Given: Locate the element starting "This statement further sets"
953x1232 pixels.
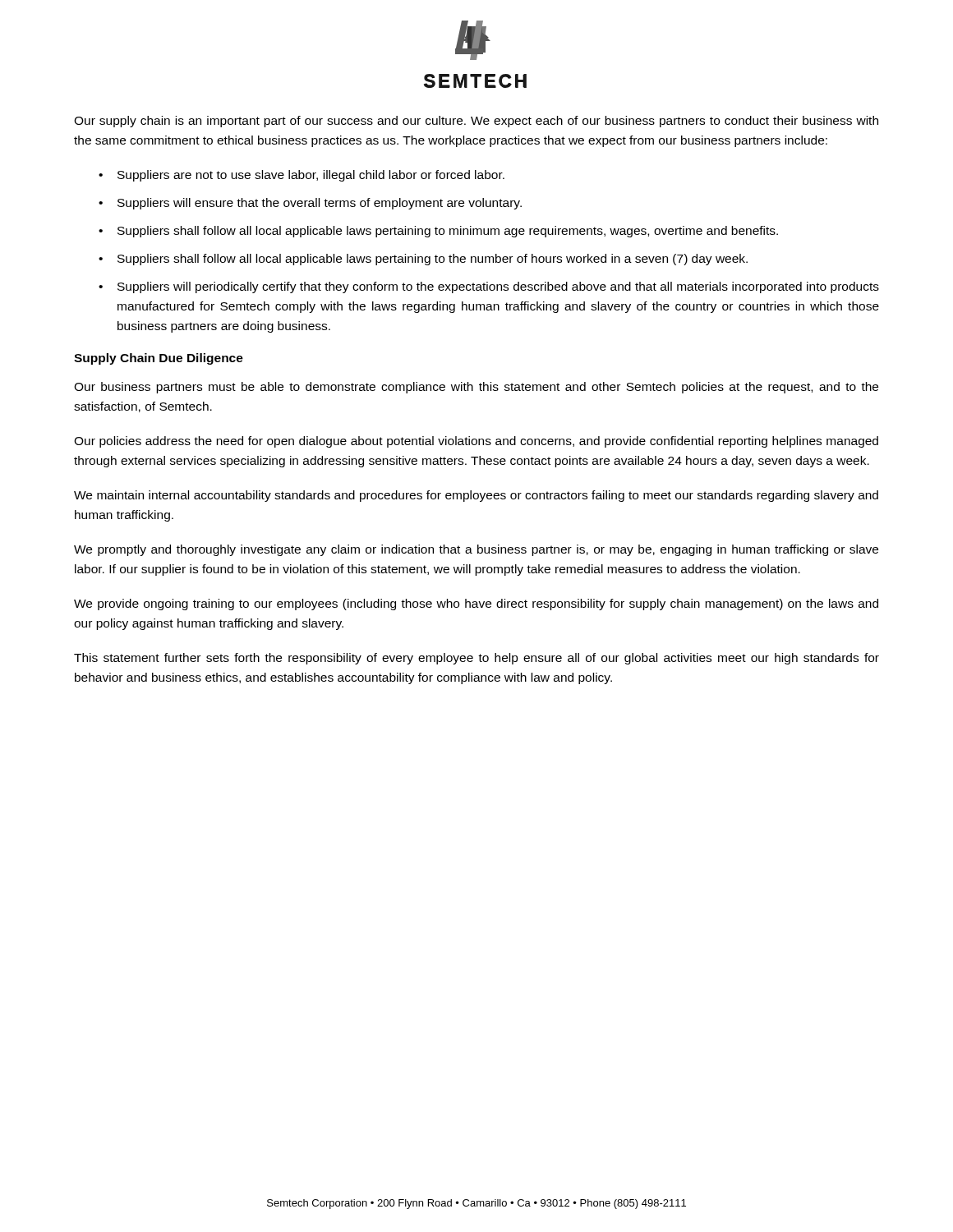Looking at the screenshot, I should click(476, 668).
